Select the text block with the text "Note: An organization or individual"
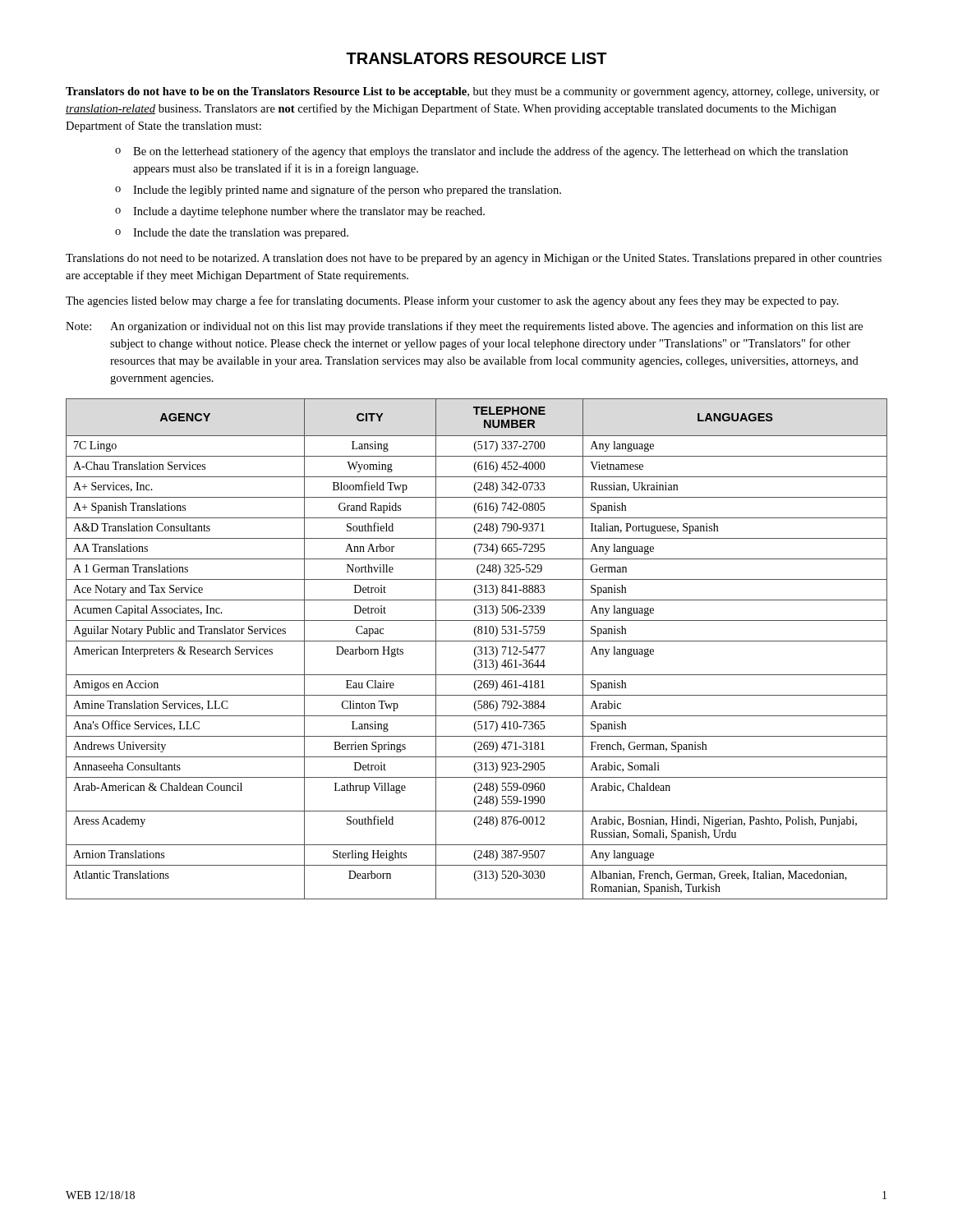The image size is (953, 1232). pos(476,353)
